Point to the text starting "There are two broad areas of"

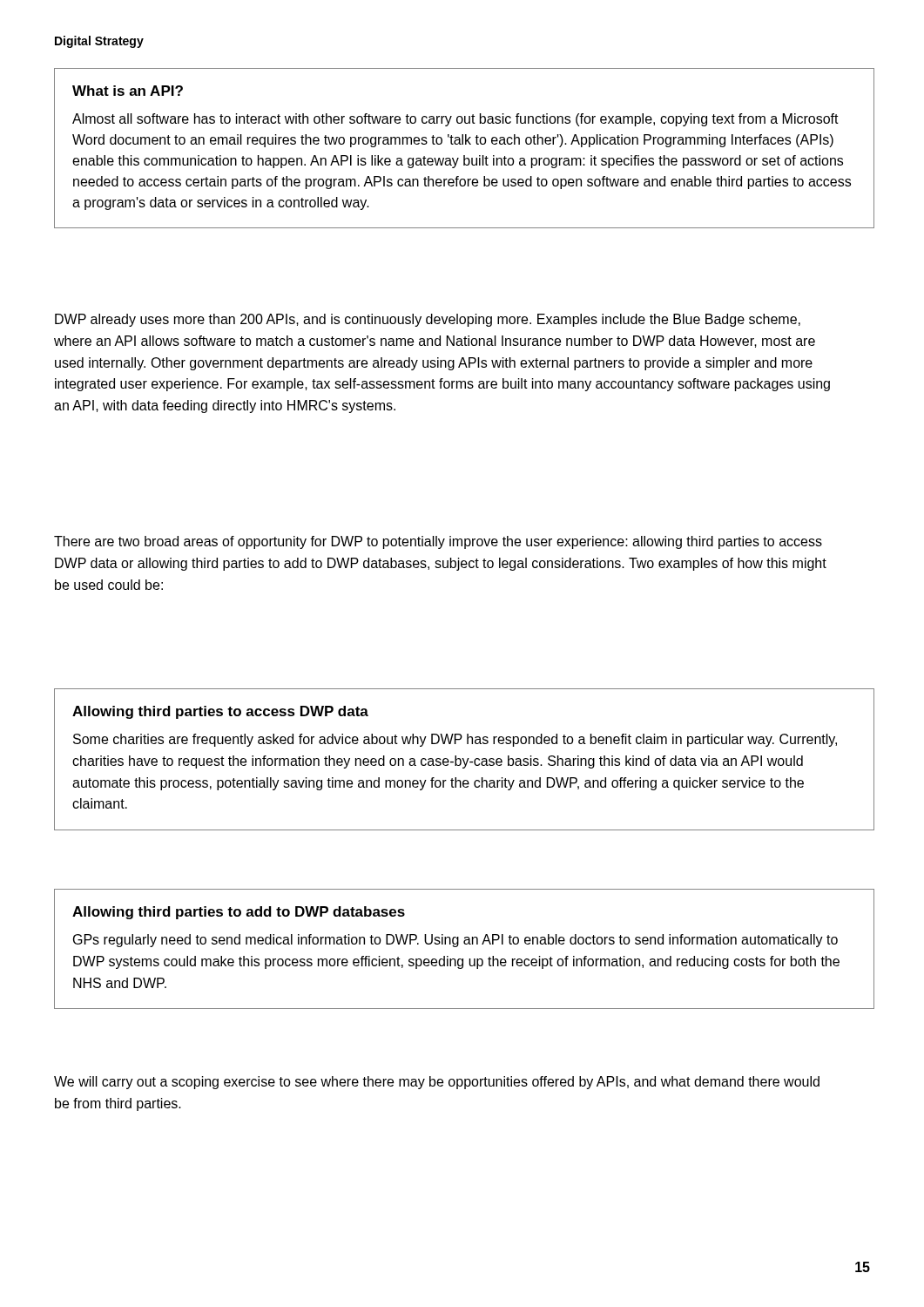(x=440, y=563)
